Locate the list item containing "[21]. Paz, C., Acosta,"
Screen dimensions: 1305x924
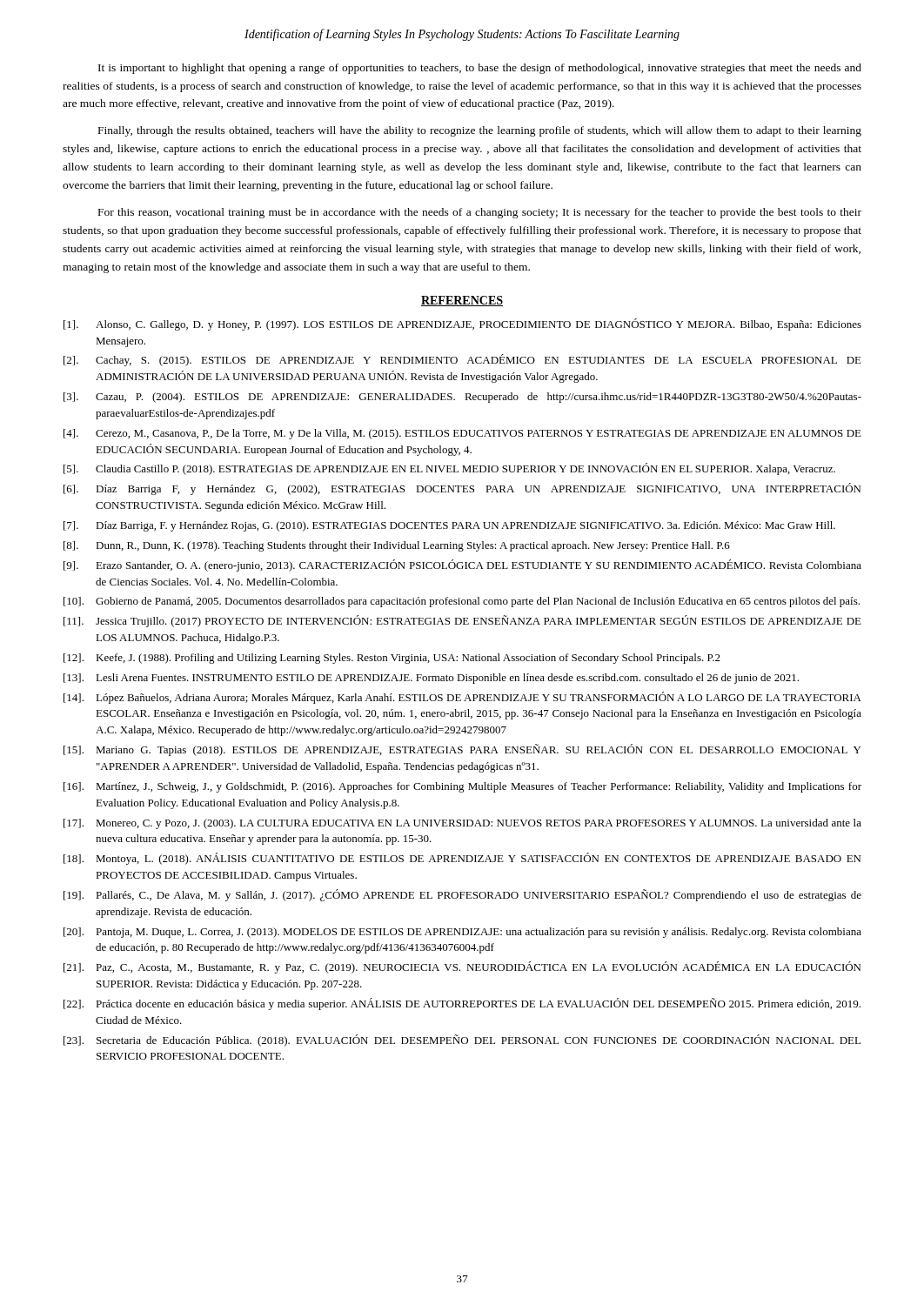point(462,976)
